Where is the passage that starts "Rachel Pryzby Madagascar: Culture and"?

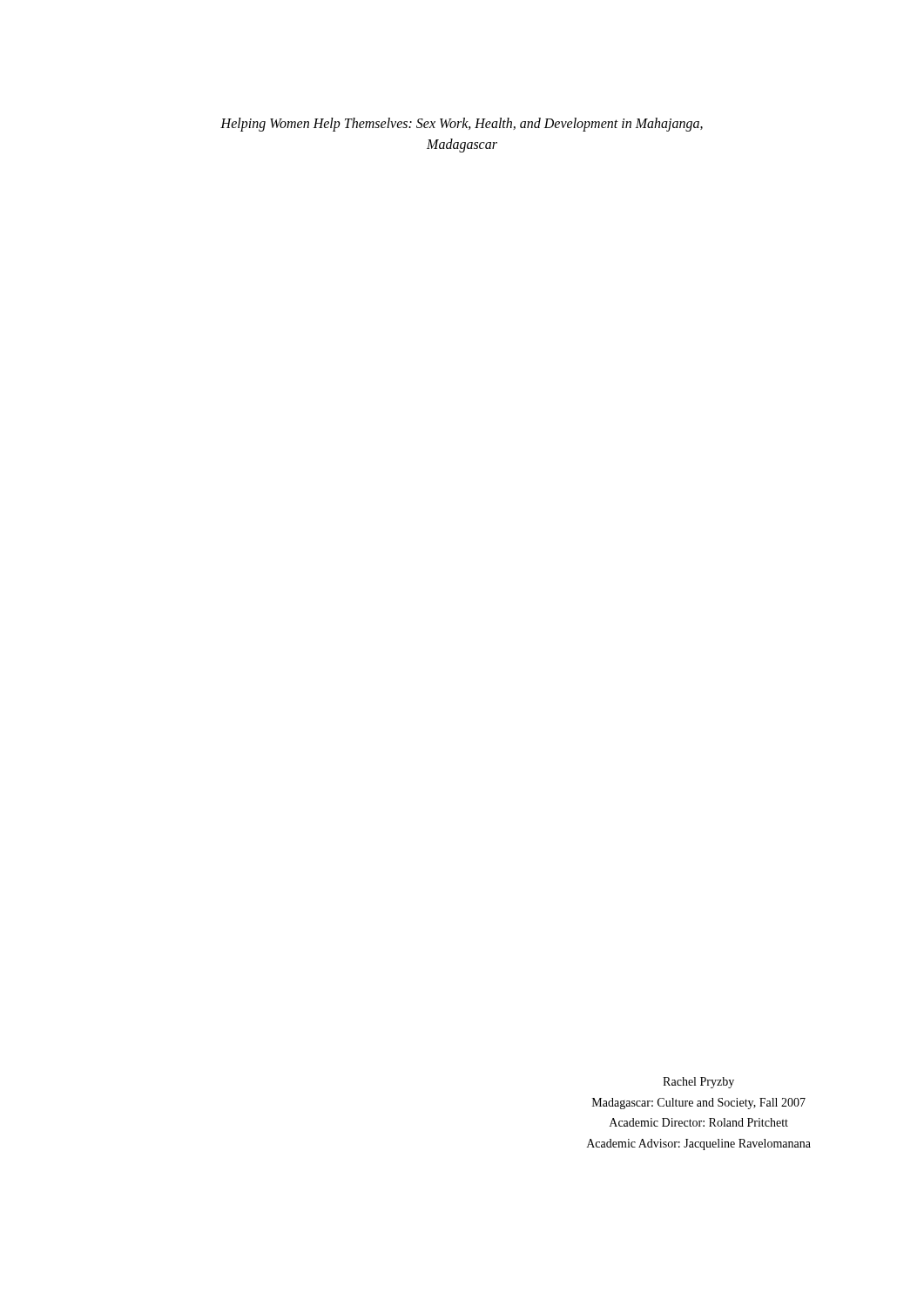(699, 1113)
